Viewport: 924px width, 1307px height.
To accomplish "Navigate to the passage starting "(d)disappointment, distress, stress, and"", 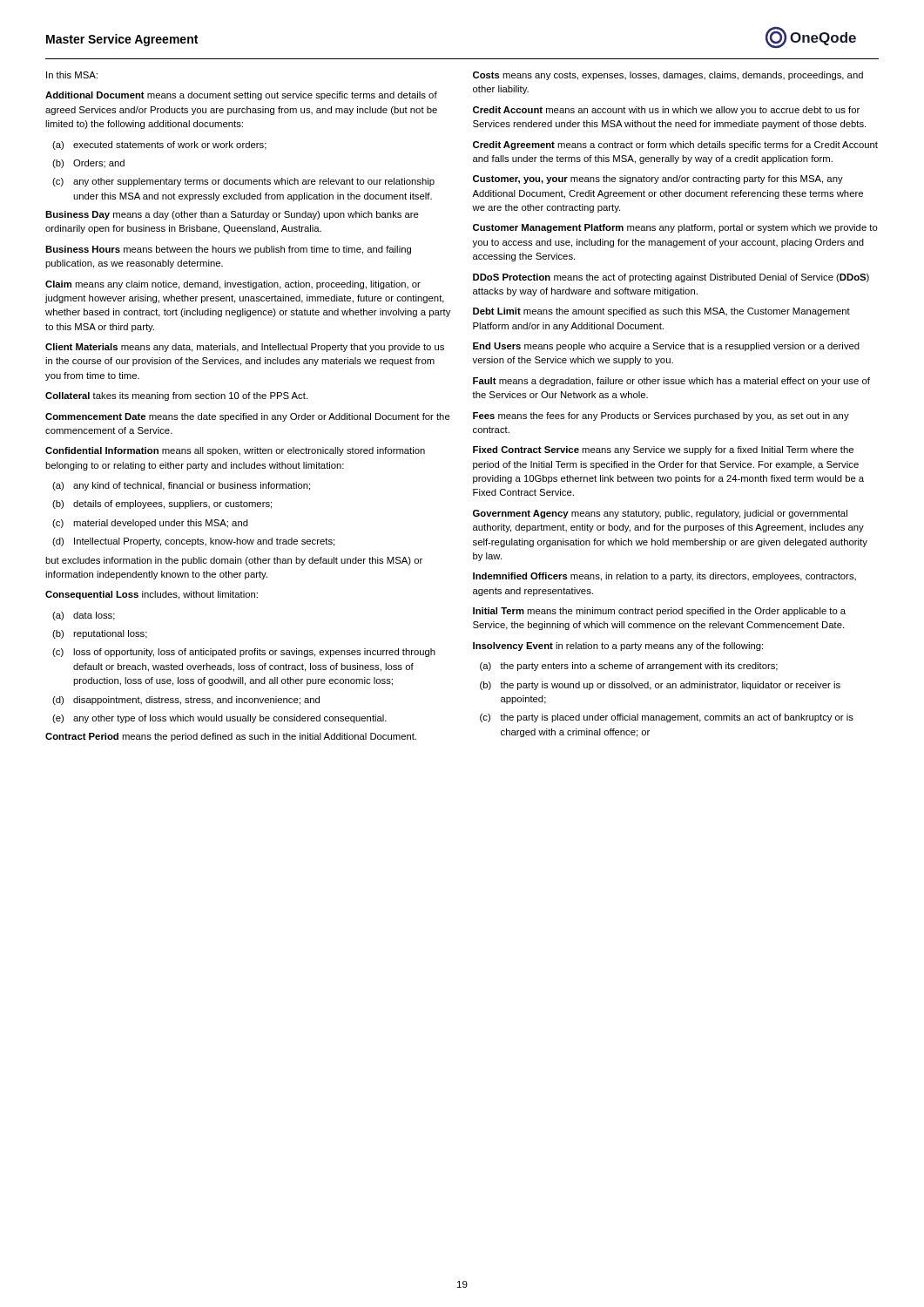I will pos(248,699).
